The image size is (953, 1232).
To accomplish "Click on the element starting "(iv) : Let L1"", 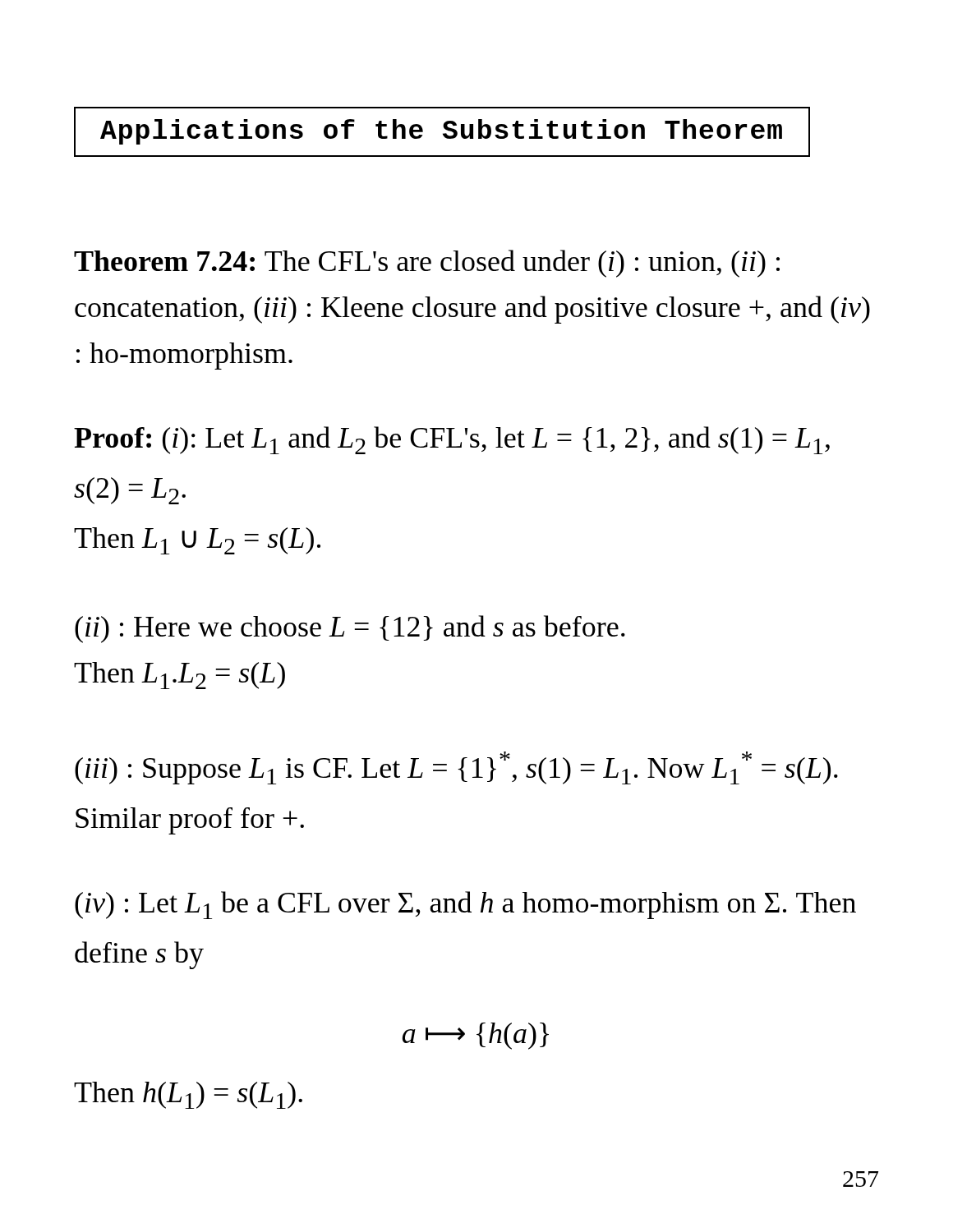I will [465, 928].
